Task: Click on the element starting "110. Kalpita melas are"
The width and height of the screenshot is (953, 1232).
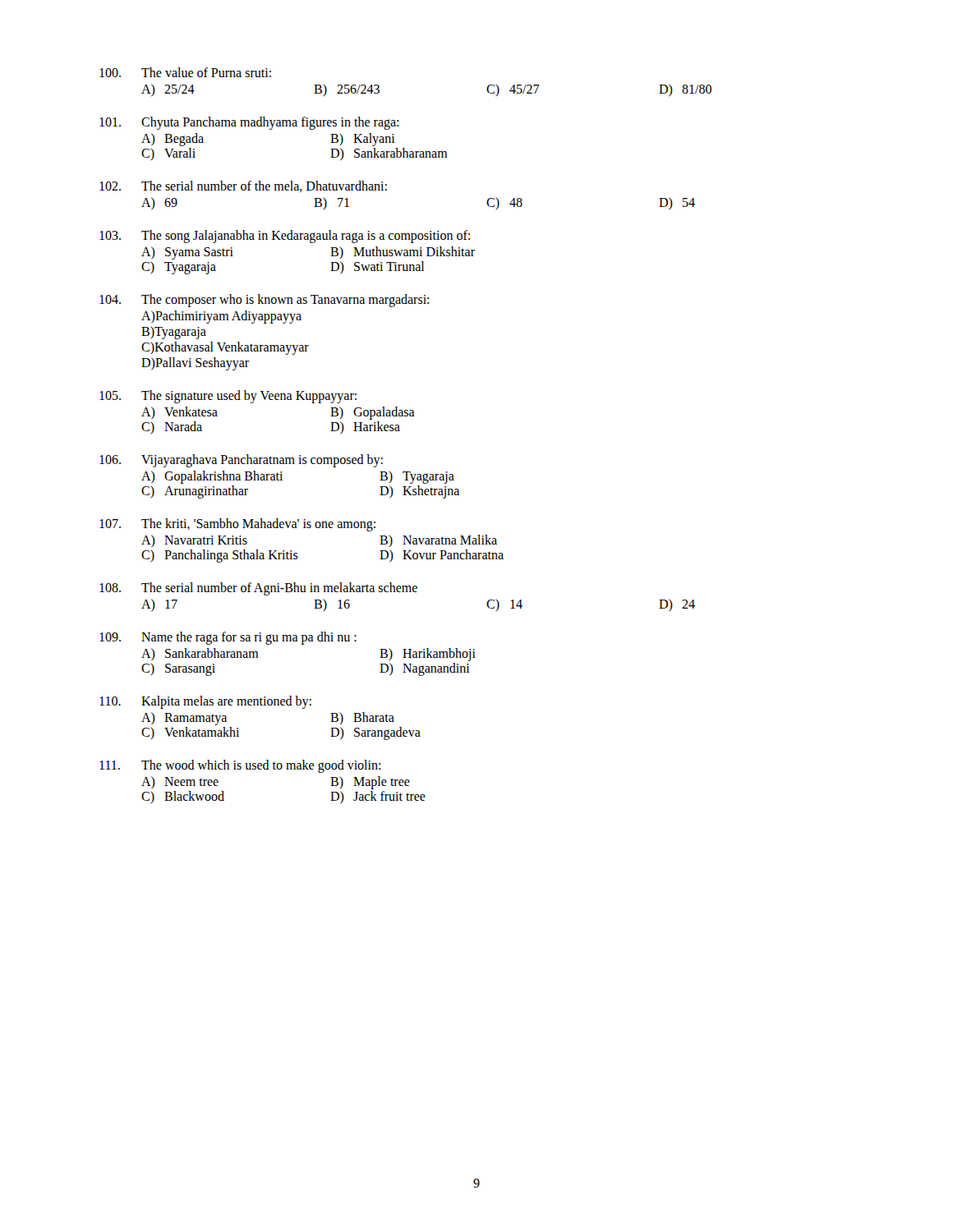Action: click(x=205, y=702)
